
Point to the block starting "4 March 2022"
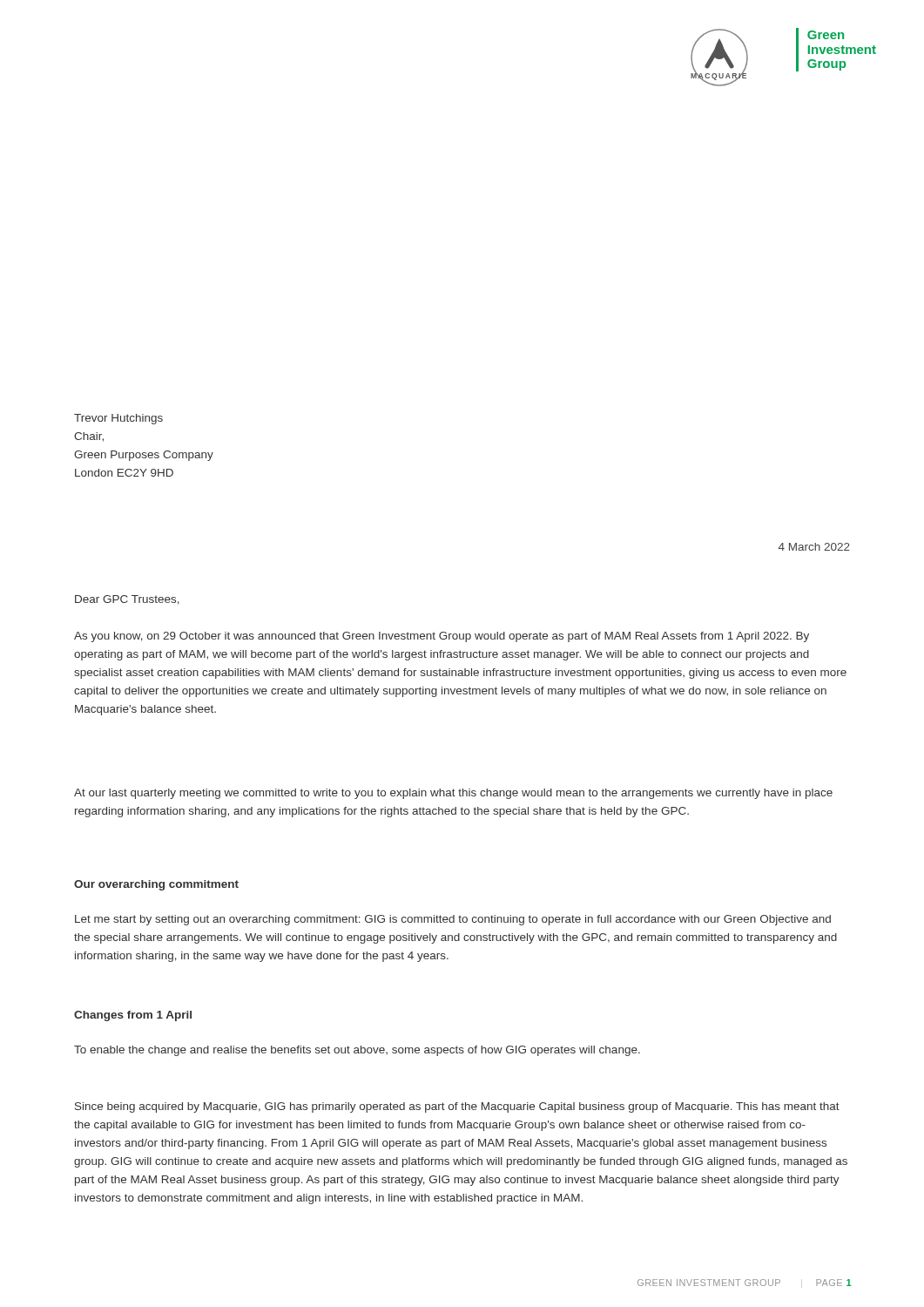click(x=814, y=547)
